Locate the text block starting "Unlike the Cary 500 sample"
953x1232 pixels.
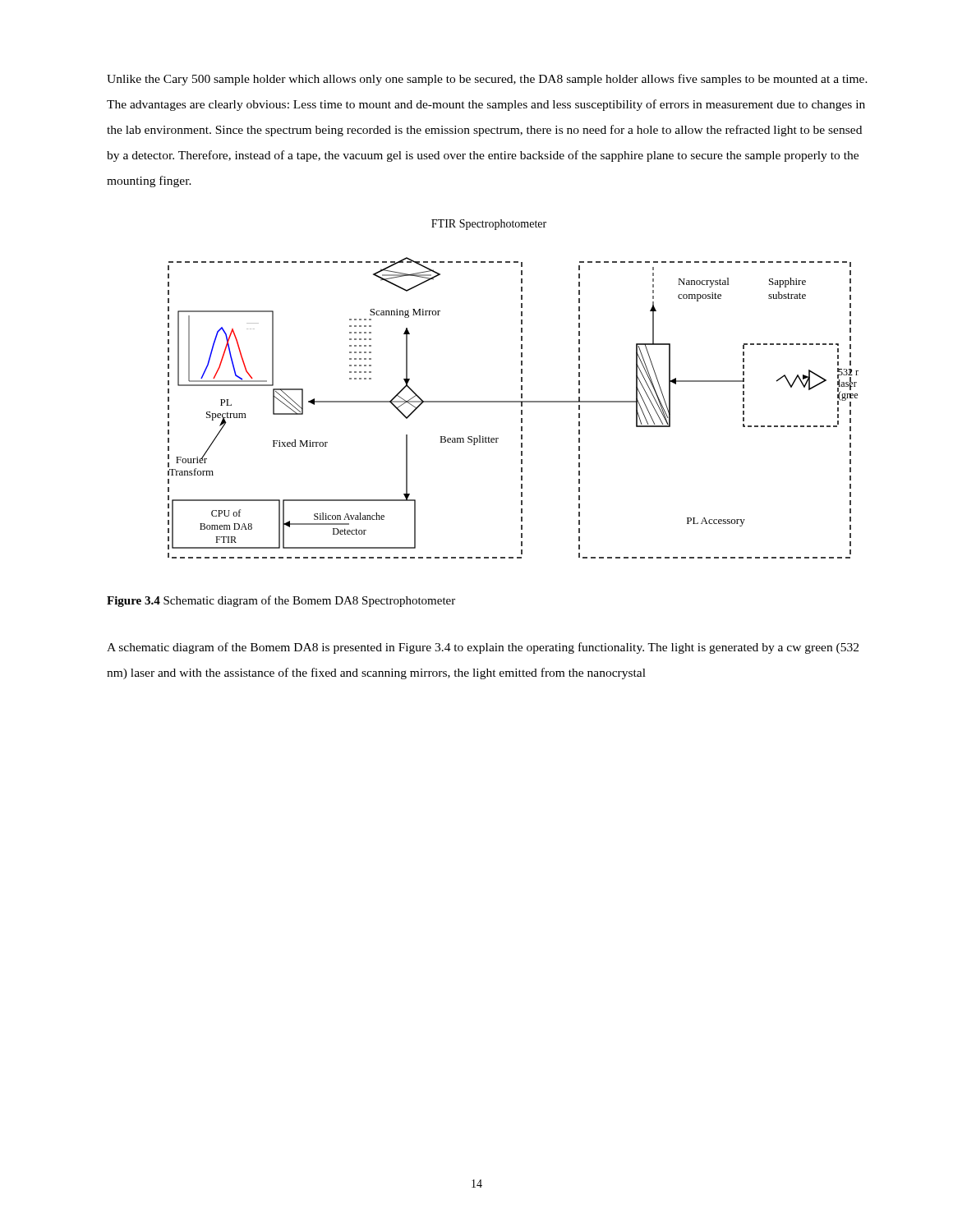[x=489, y=129]
